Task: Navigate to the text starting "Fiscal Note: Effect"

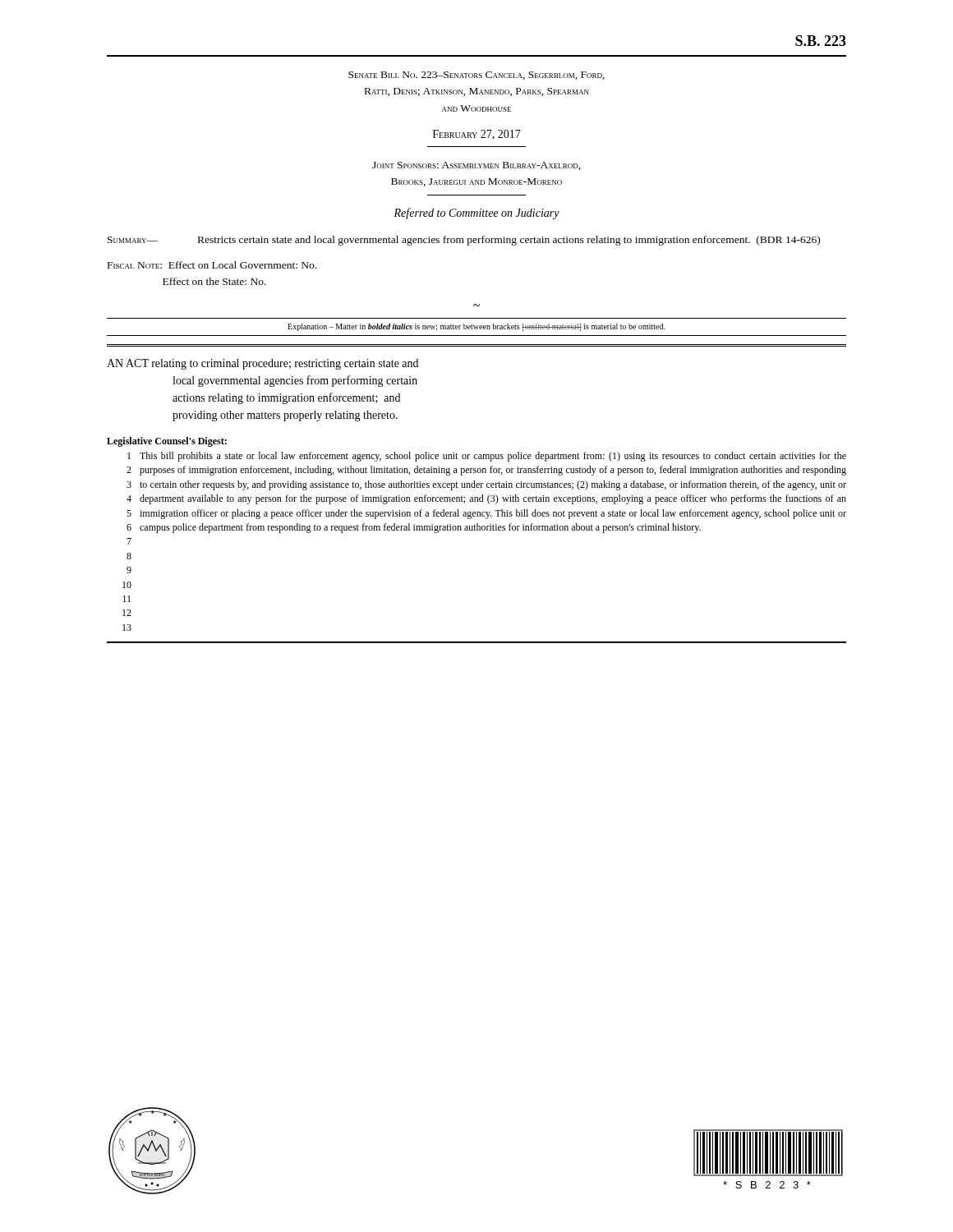Action: pos(212,273)
